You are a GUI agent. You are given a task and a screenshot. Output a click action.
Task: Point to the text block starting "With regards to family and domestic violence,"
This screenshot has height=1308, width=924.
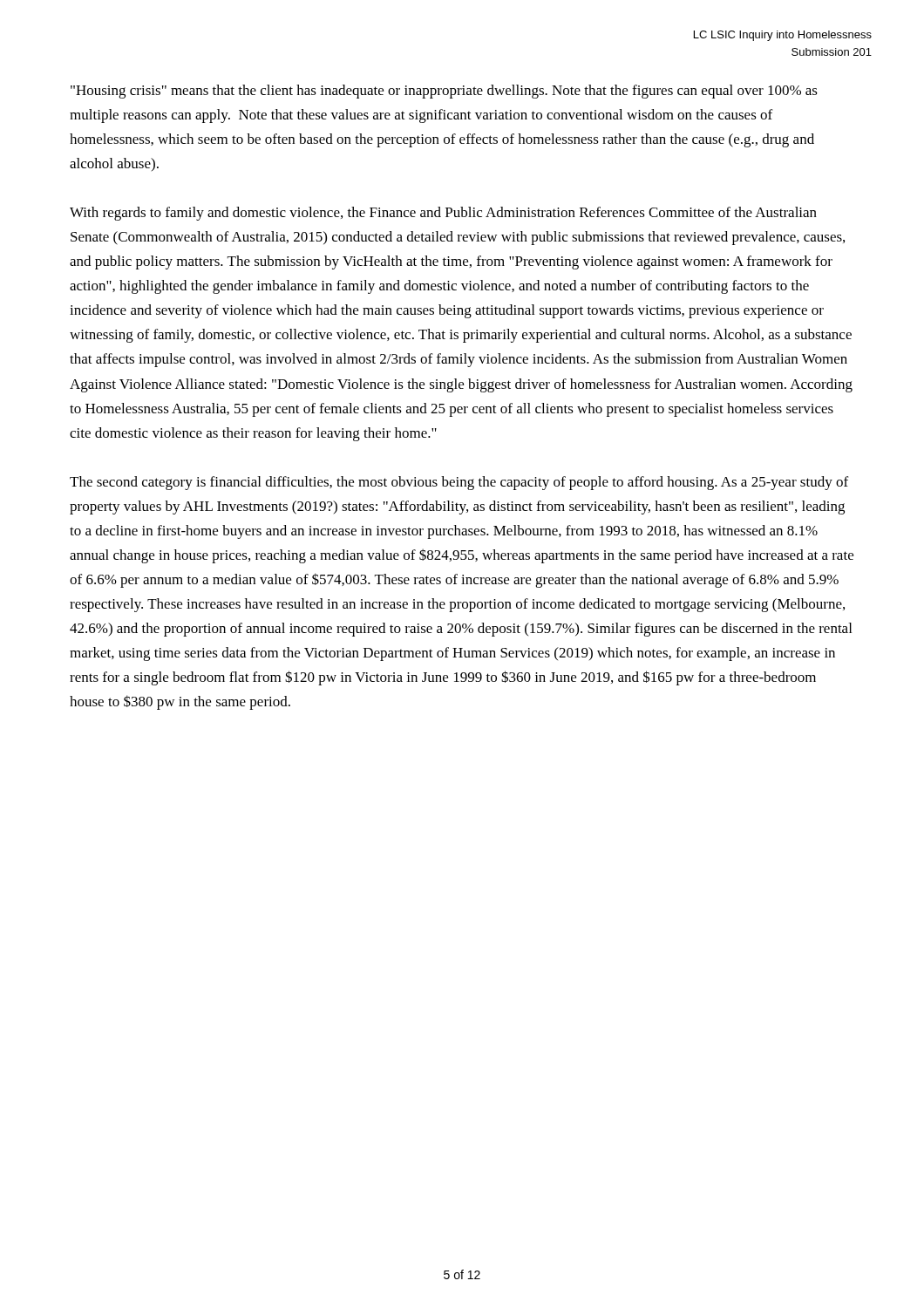tap(461, 323)
